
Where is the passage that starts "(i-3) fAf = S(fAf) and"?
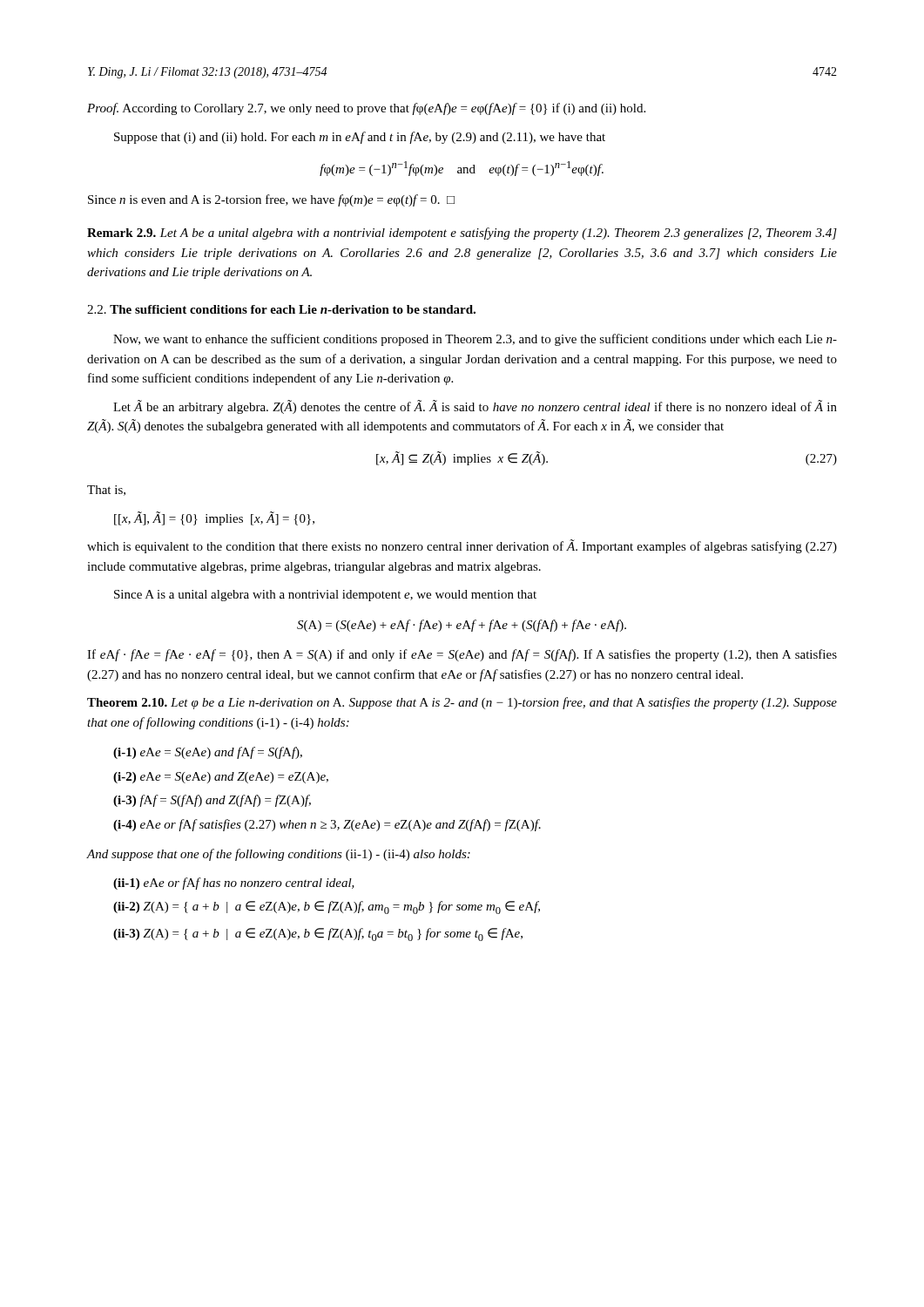click(x=212, y=800)
